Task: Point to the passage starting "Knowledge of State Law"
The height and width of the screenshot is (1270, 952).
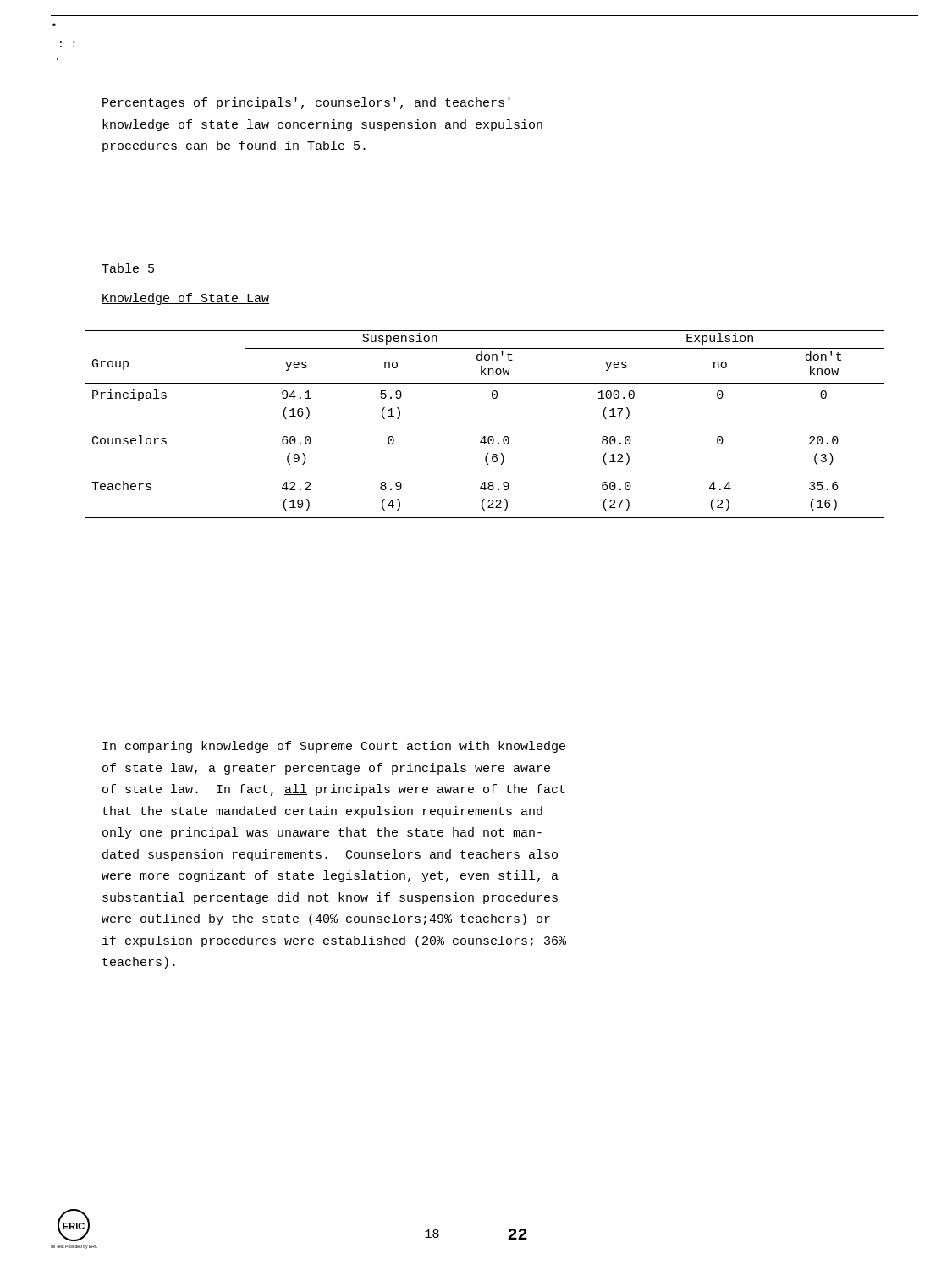Action: [185, 299]
